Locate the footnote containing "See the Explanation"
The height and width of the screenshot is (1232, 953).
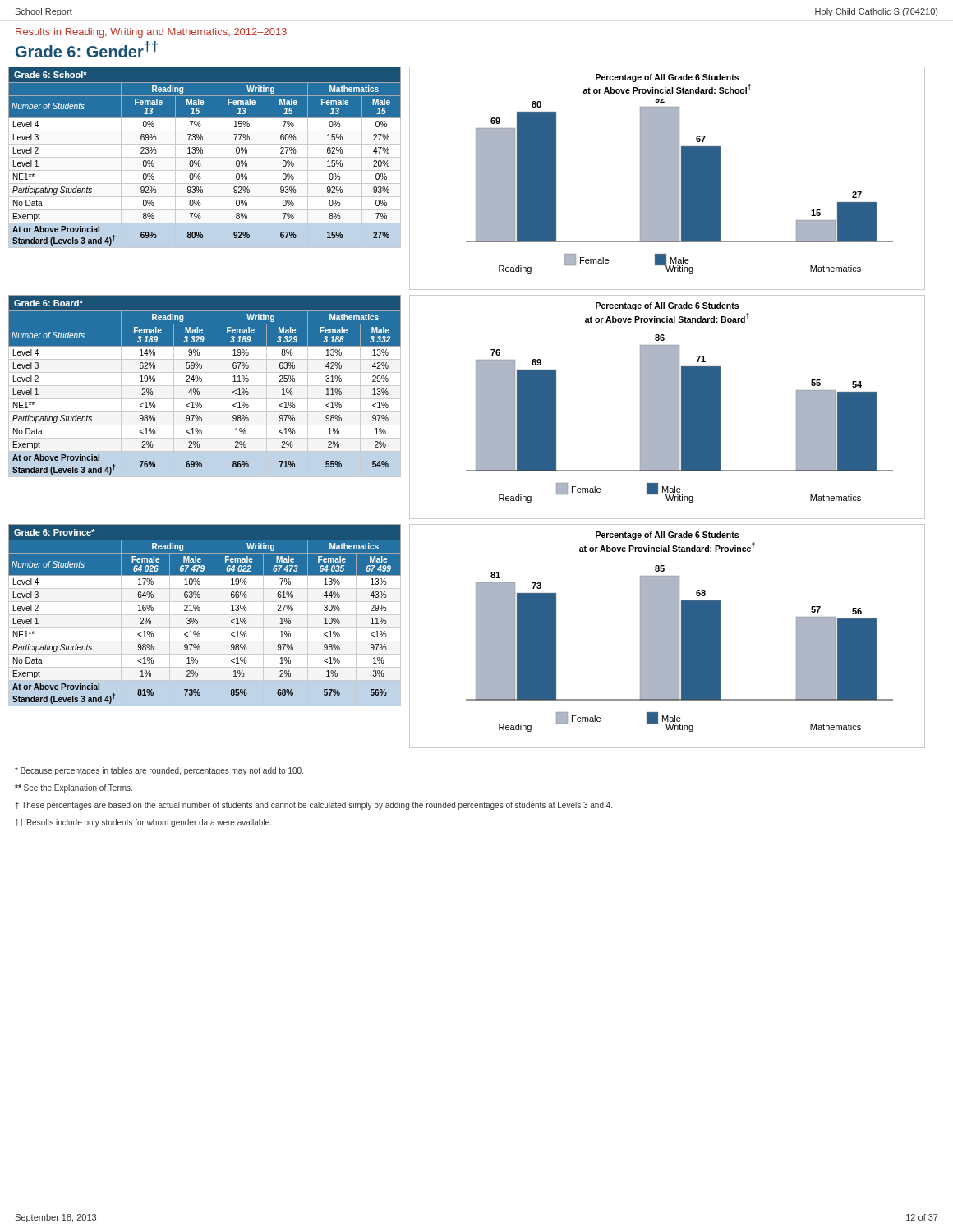[74, 788]
